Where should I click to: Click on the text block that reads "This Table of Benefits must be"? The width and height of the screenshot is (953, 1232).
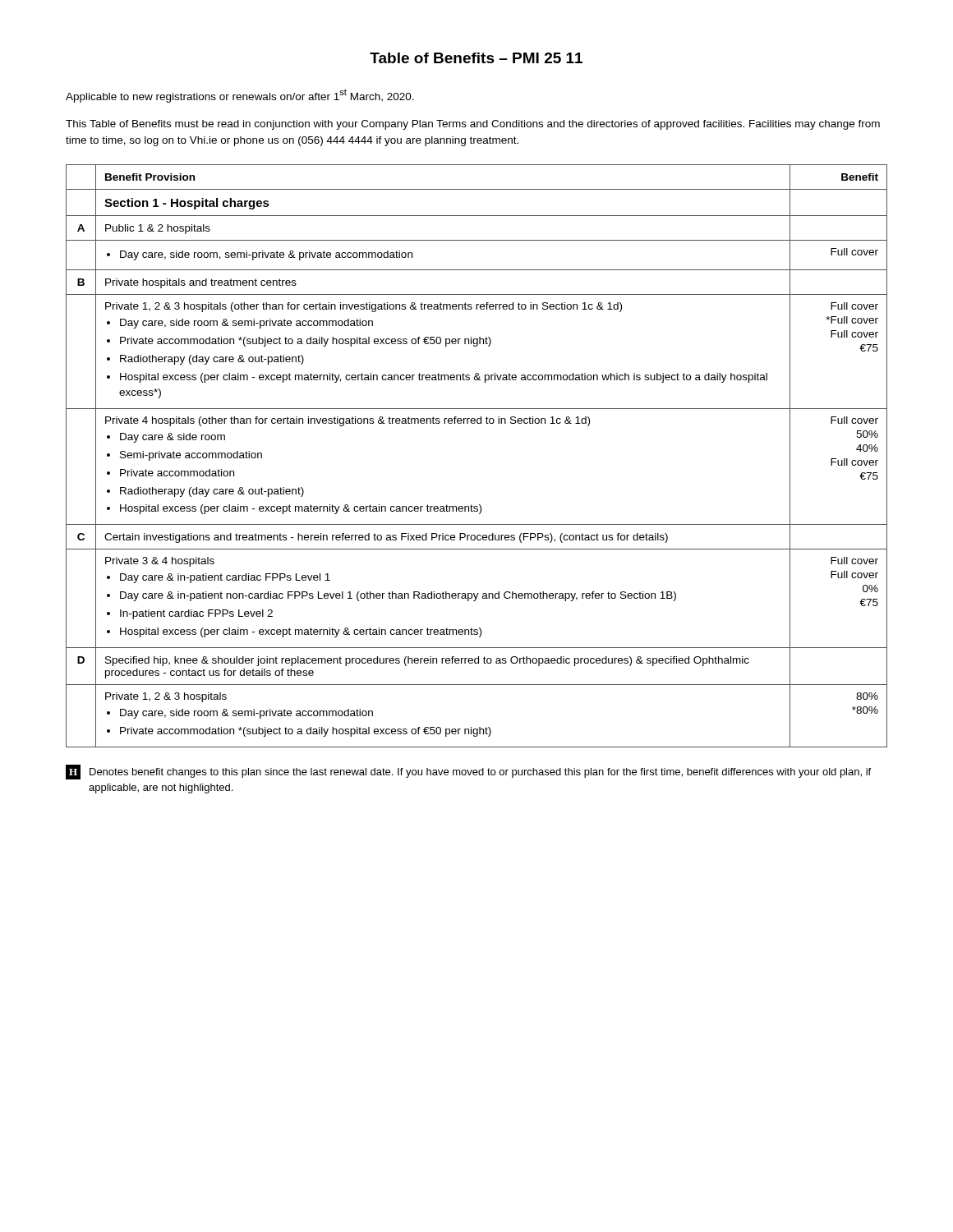(x=473, y=132)
